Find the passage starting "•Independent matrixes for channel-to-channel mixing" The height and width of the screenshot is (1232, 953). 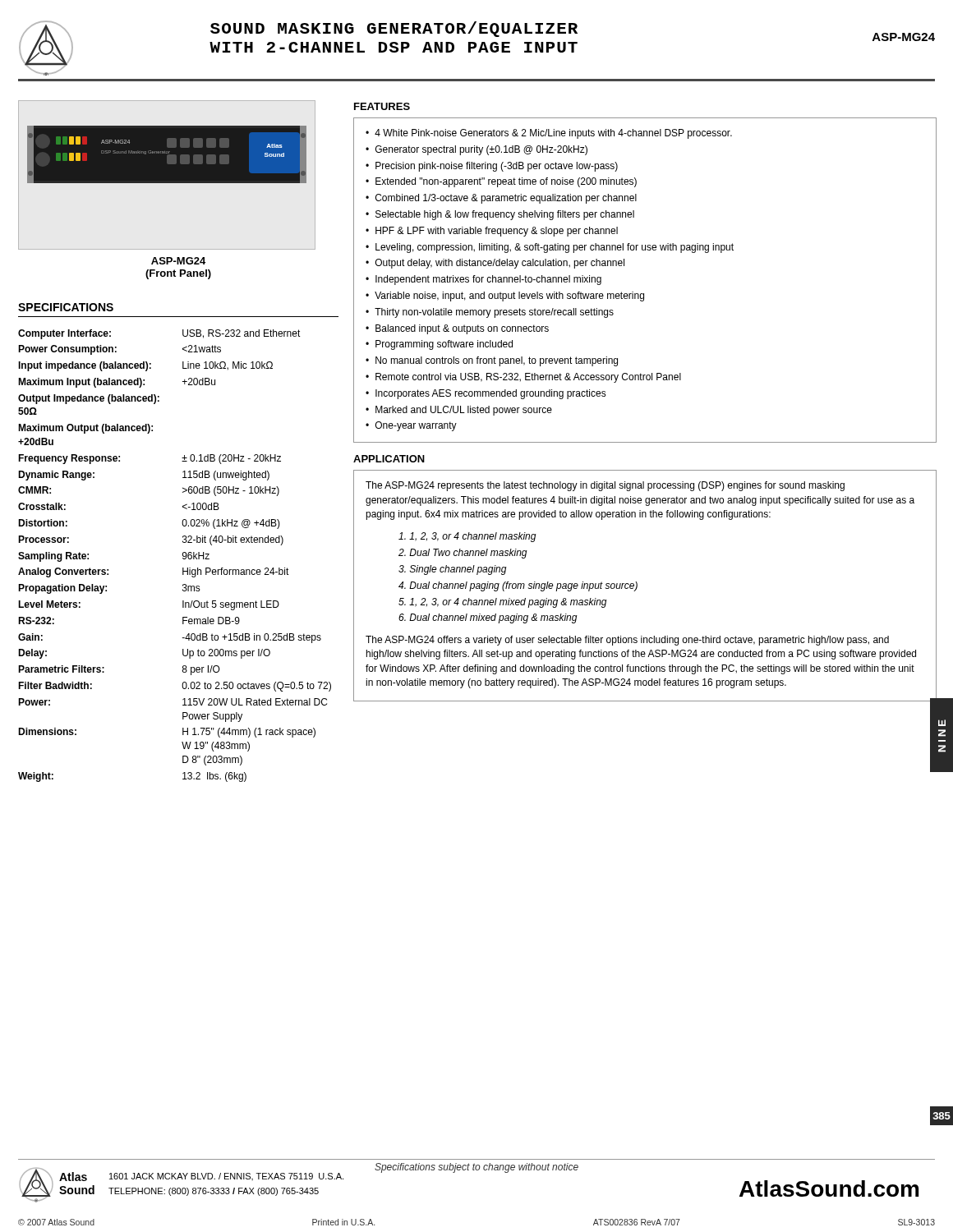[484, 280]
